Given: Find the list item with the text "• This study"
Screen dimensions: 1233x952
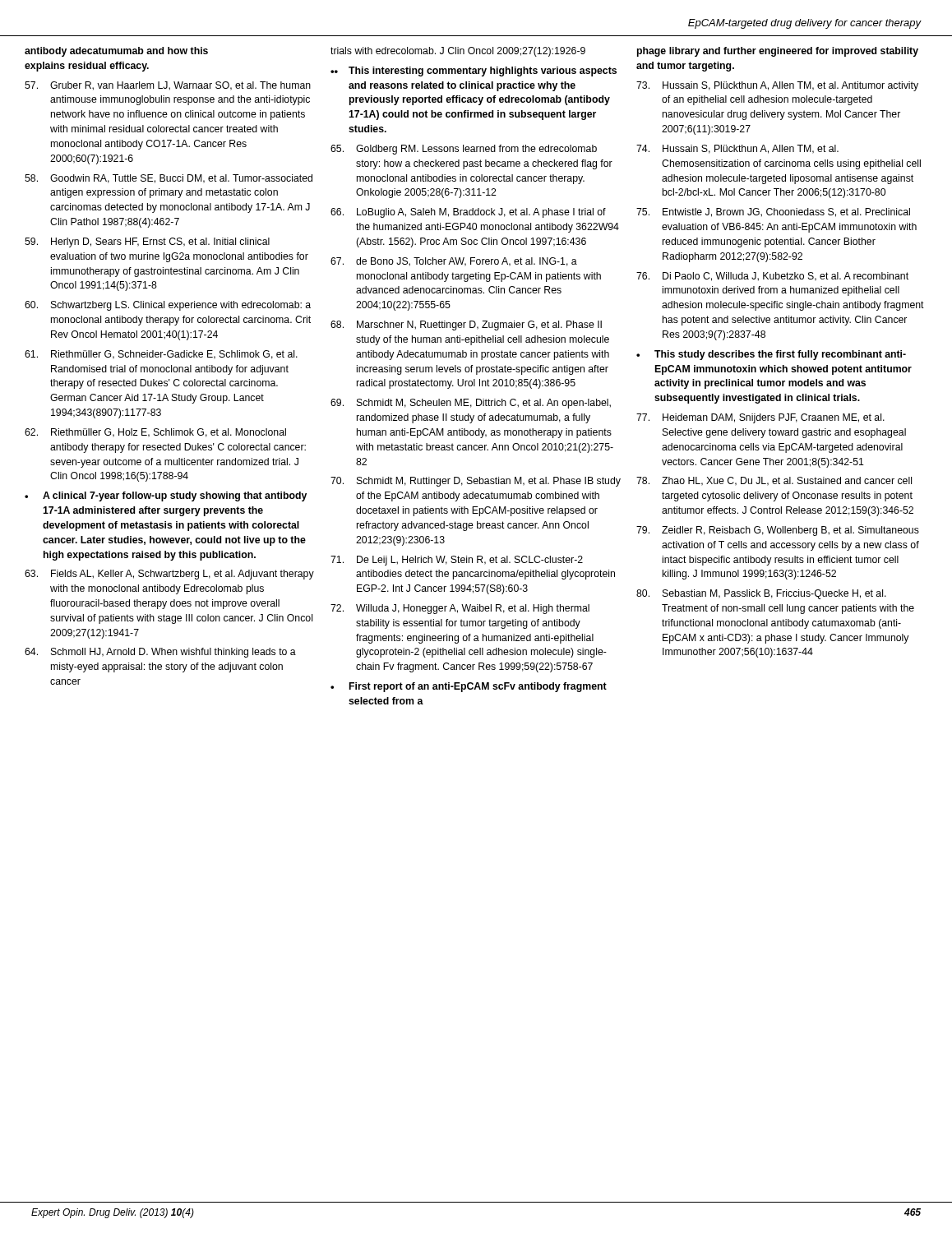Looking at the screenshot, I should [x=782, y=377].
